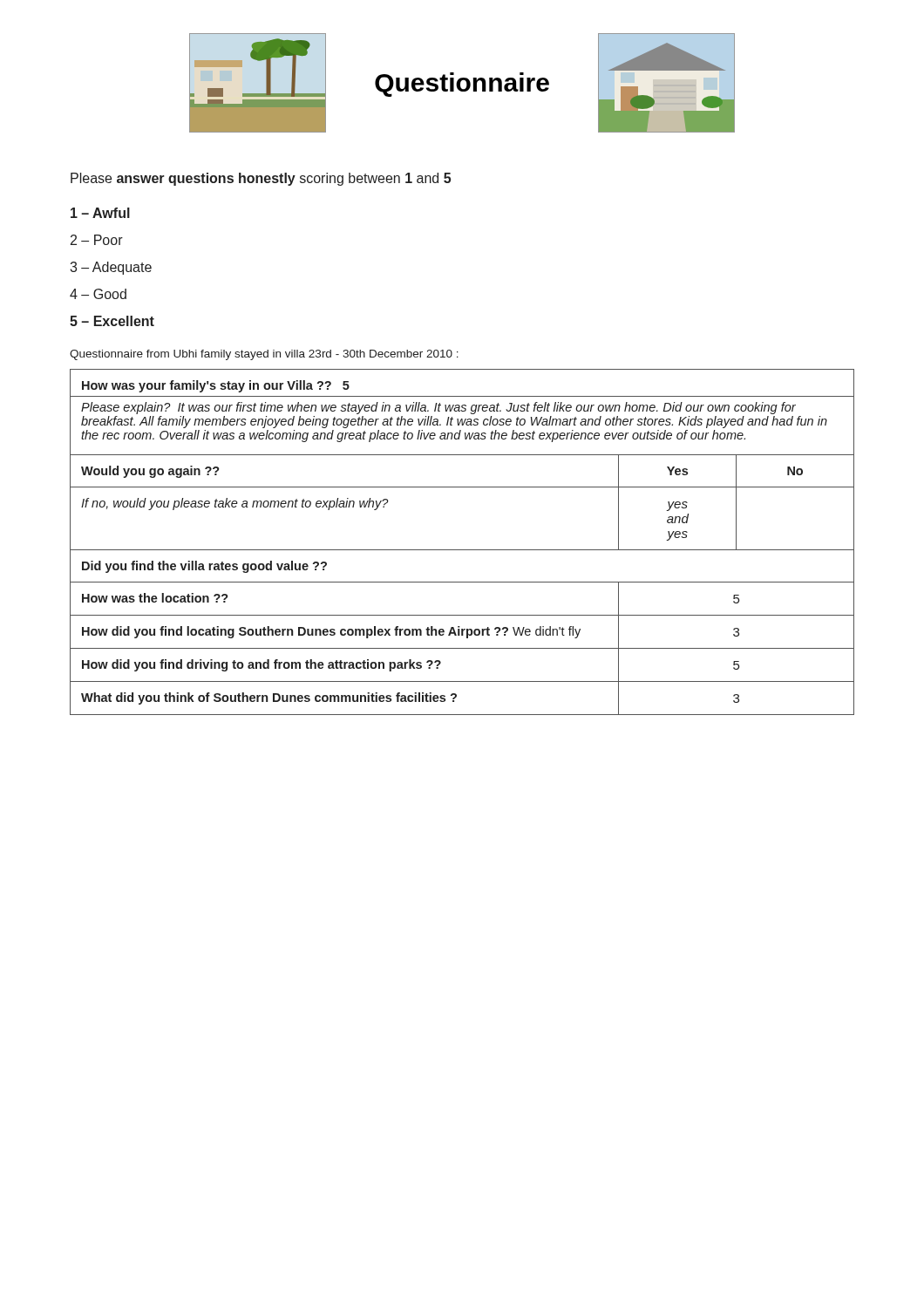Viewport: 924px width, 1308px height.
Task: Locate the list item with the text "1 – Awful"
Action: pos(100,213)
